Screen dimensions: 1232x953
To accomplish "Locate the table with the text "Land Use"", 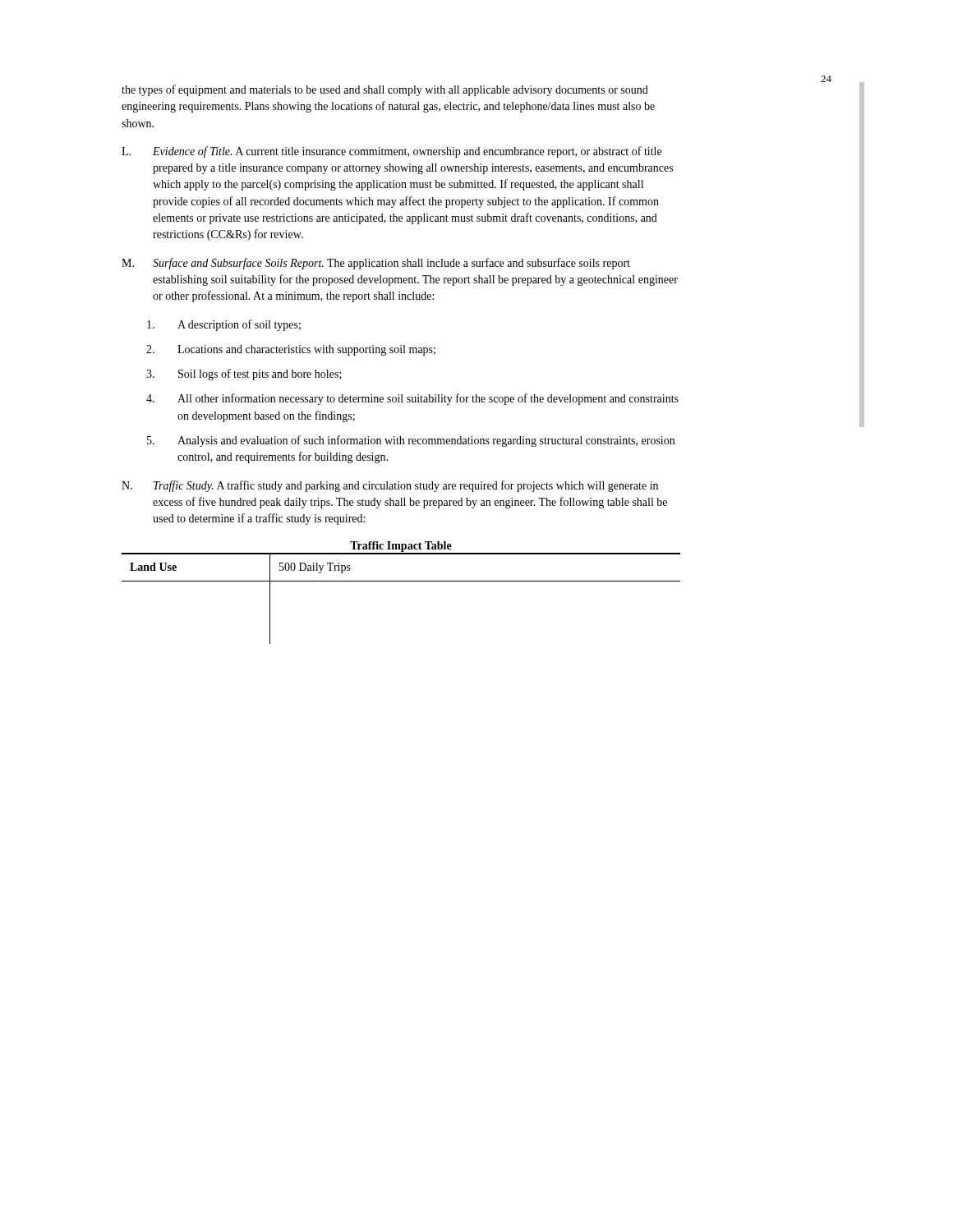I will click(x=401, y=598).
